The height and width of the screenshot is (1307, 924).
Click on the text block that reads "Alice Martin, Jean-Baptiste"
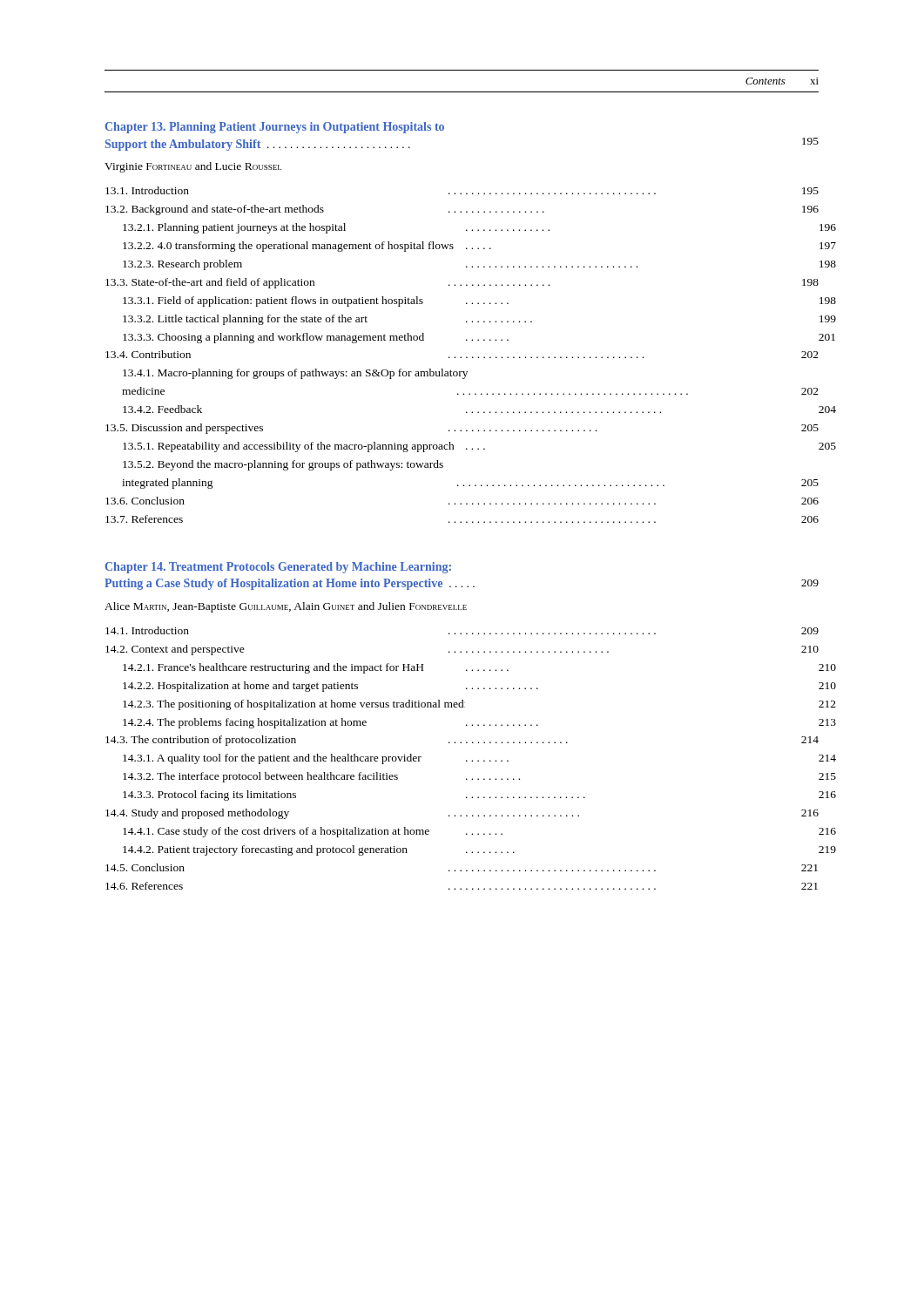[x=286, y=606]
